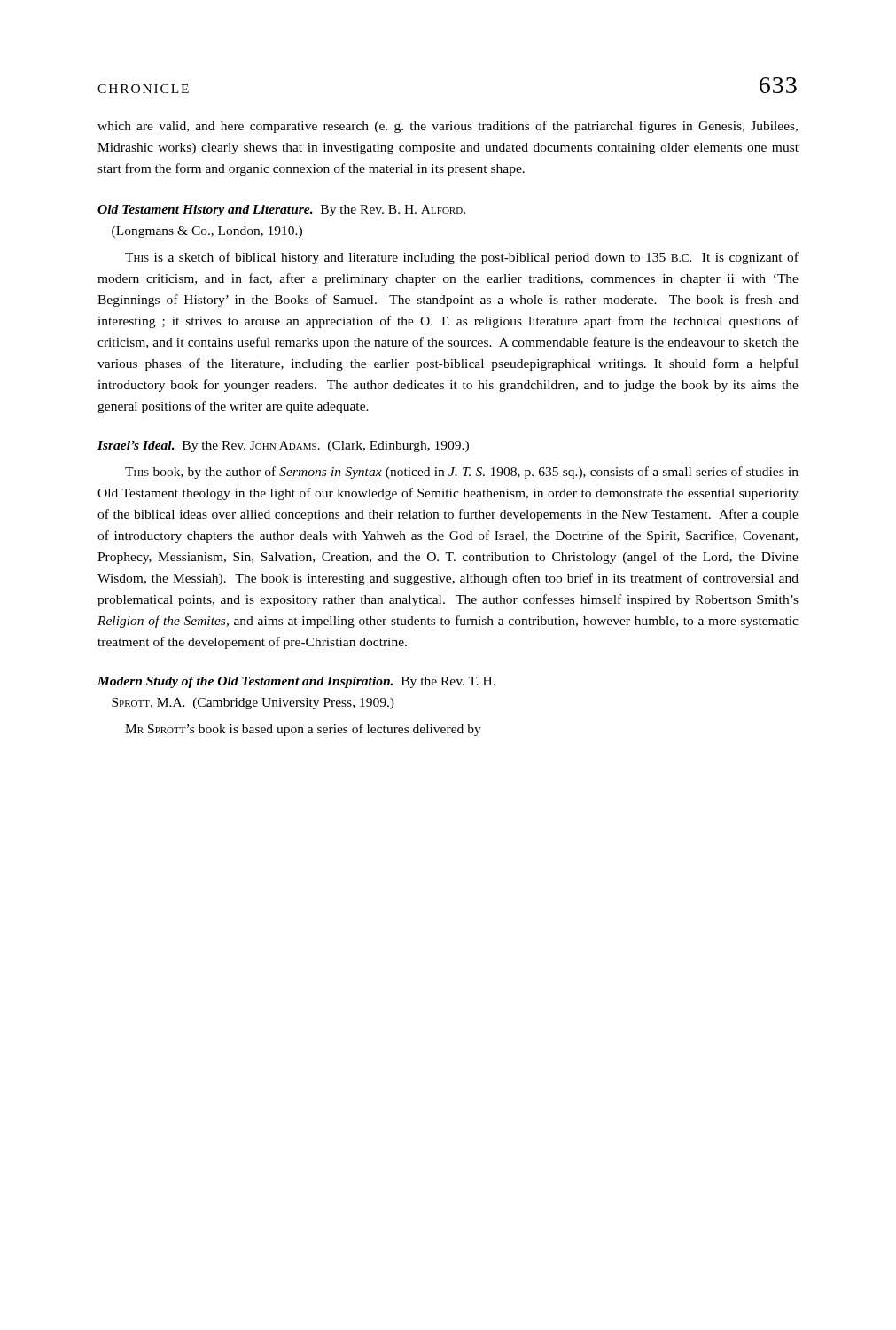896x1330 pixels.
Task: Point to the passage starting "This book, by the author"
Action: pyautogui.click(x=448, y=557)
